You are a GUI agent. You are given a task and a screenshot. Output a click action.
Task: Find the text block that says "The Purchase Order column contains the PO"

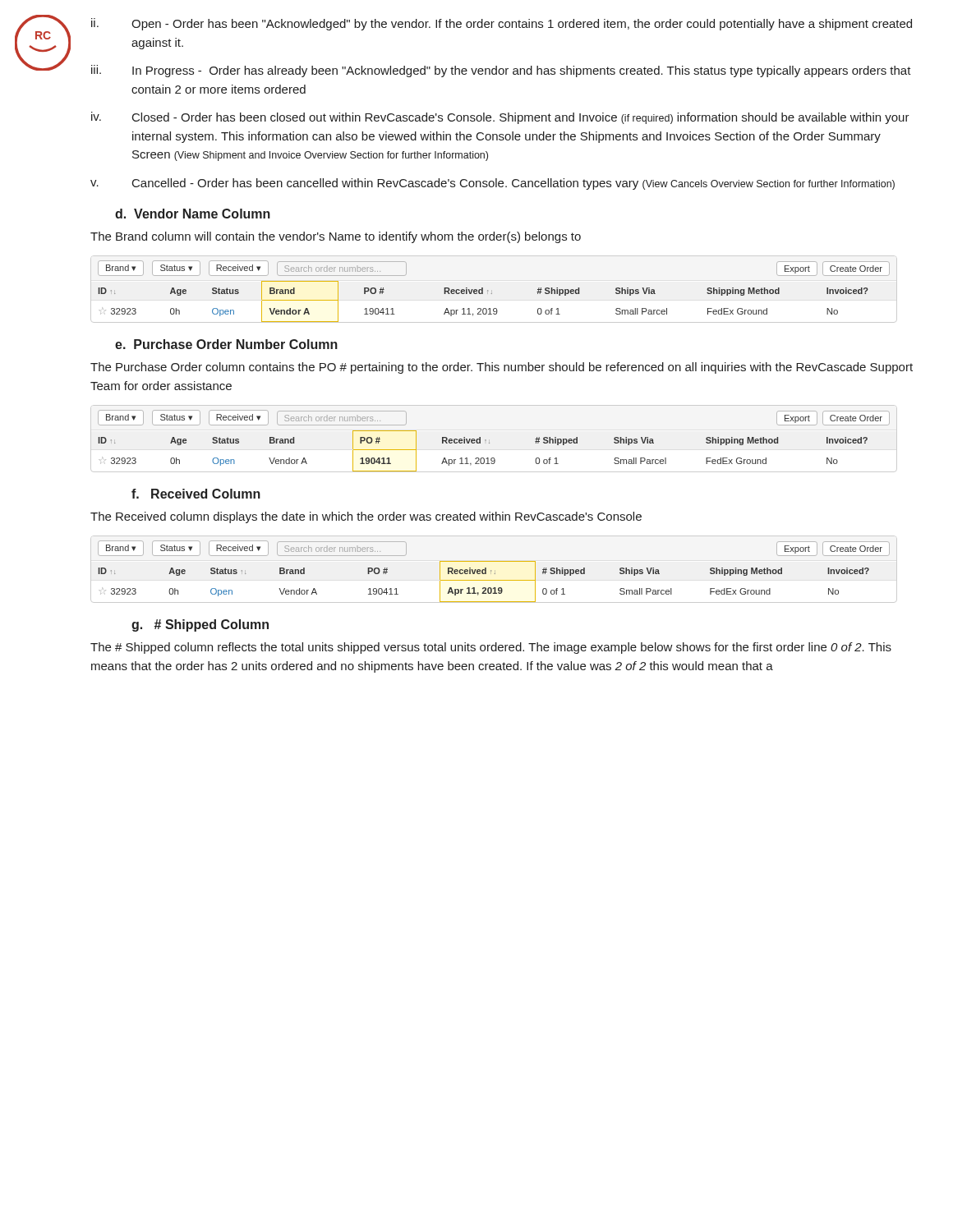[x=502, y=376]
